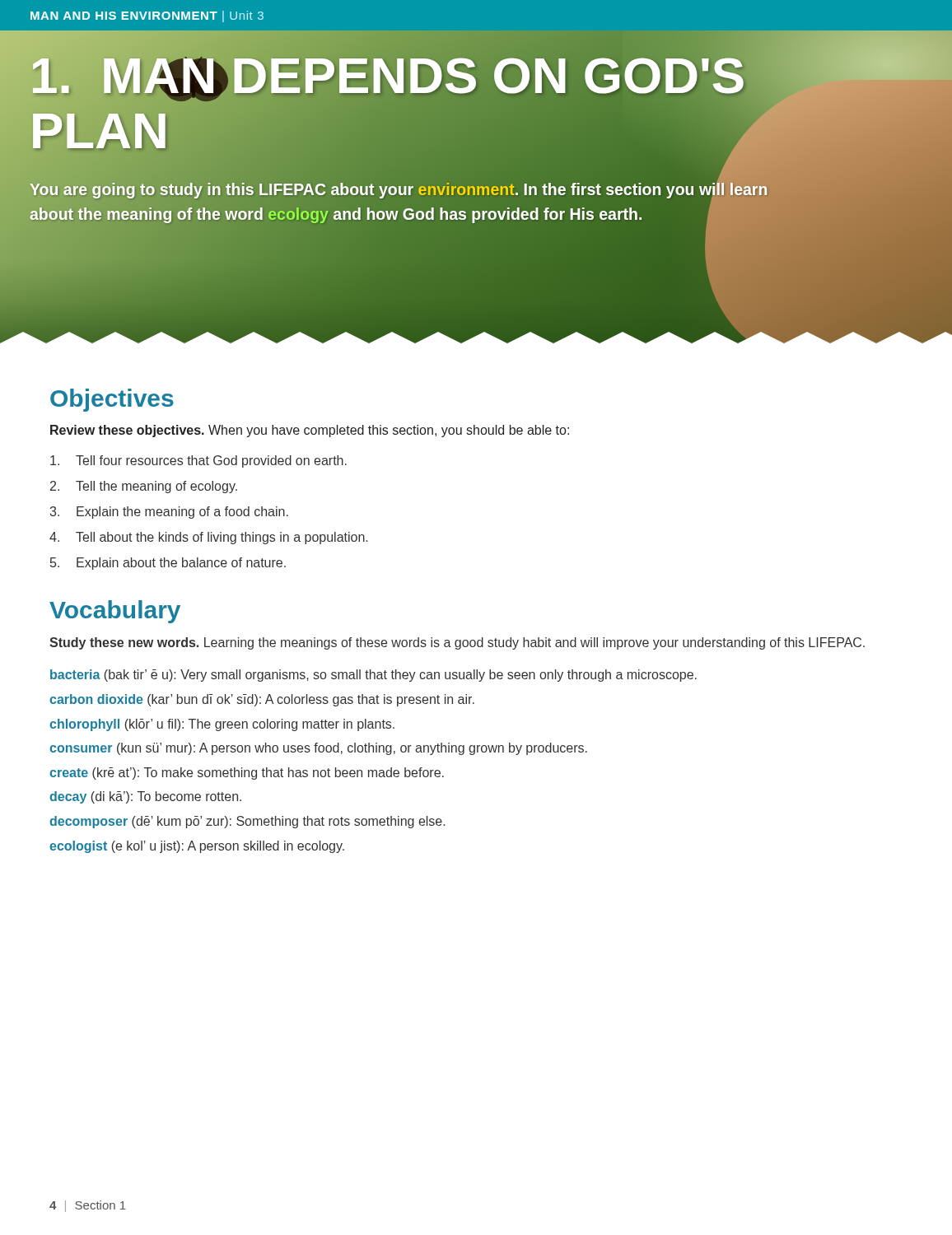Locate the text block with the text "decomposer (dē’ kum pō’ zur): Something"

pyautogui.click(x=248, y=821)
